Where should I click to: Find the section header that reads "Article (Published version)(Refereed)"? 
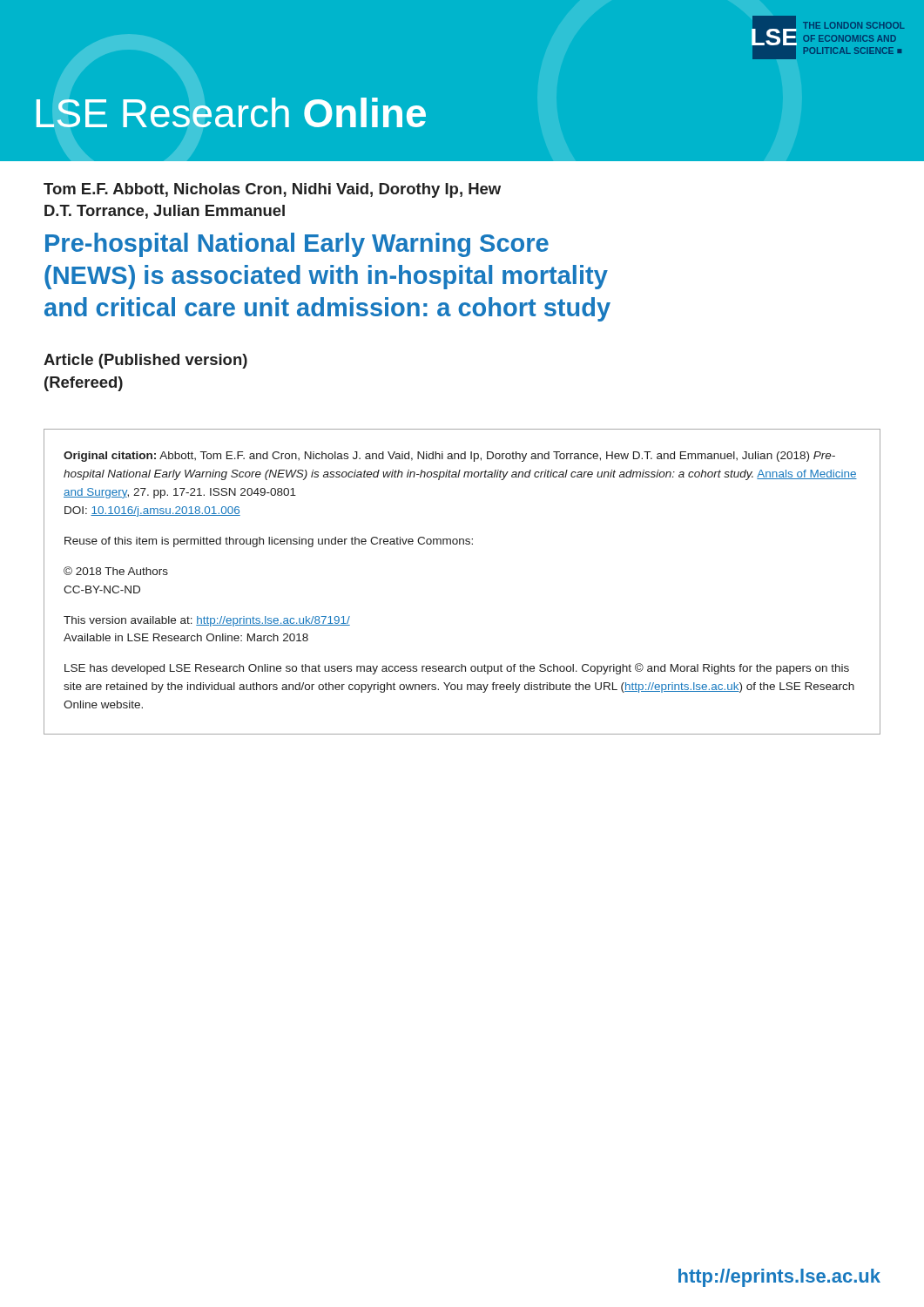[146, 371]
